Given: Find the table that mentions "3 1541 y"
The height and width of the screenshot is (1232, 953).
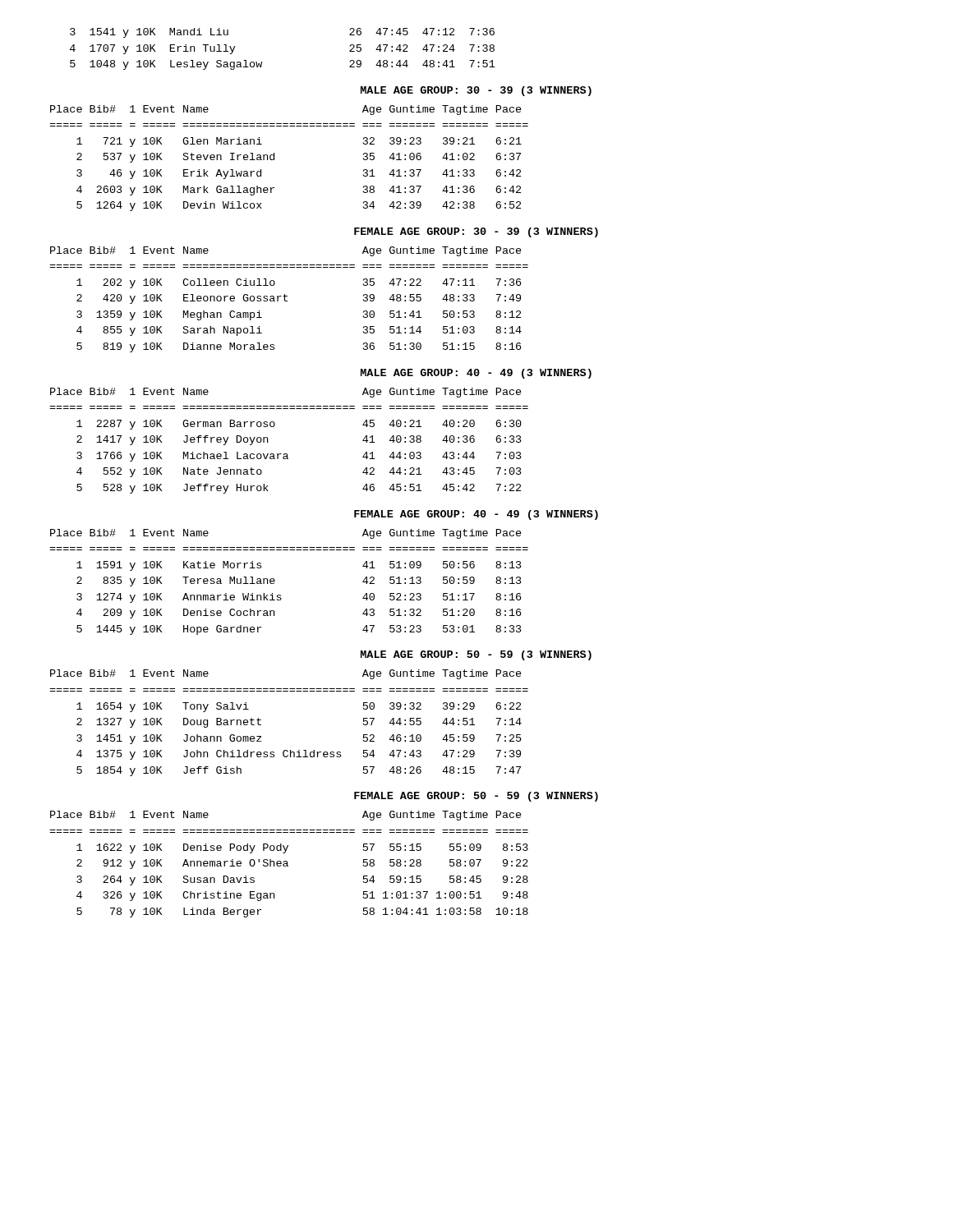Looking at the screenshot, I should point(476,49).
